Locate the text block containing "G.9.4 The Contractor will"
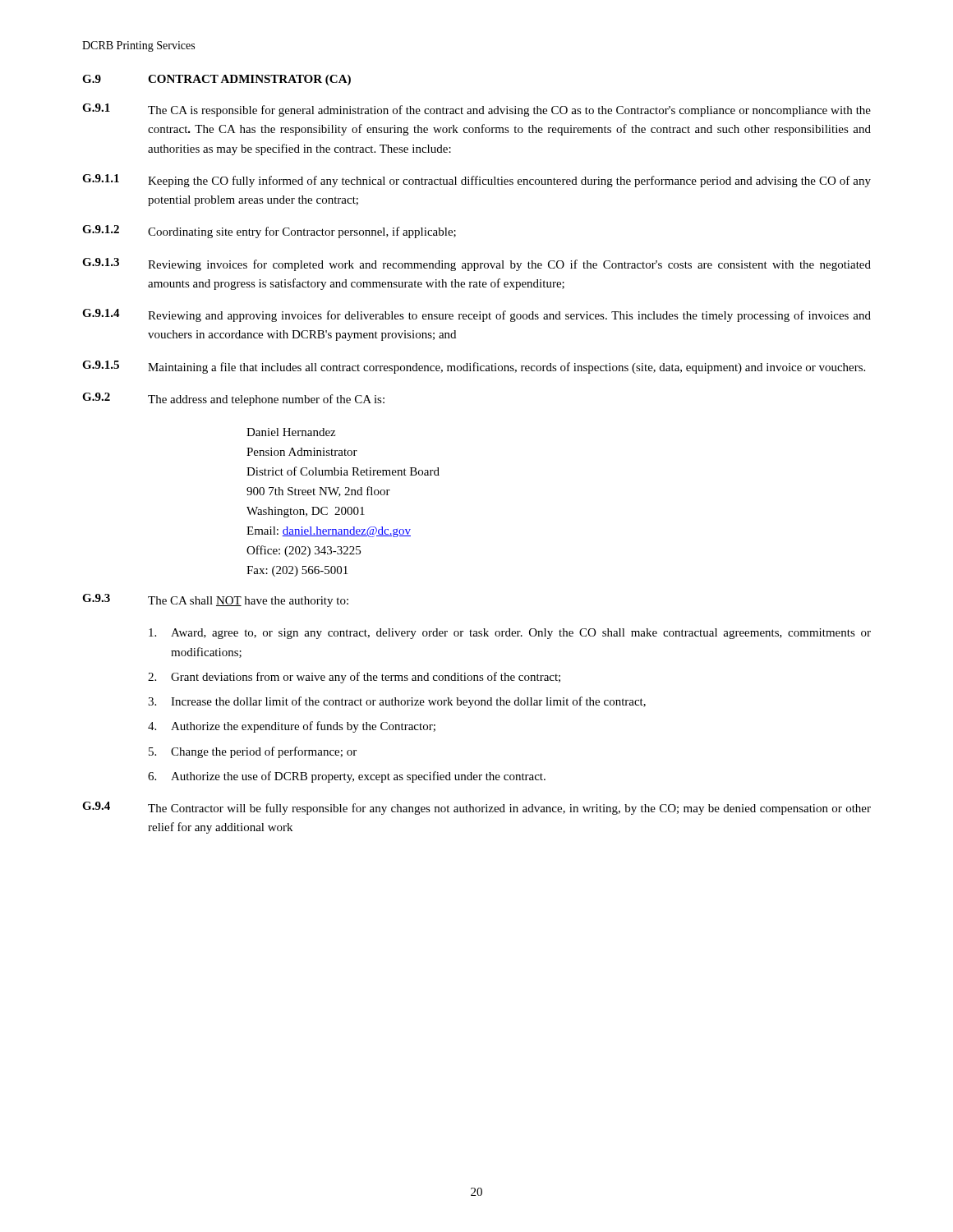Screen dimensions: 1232x953 476,818
